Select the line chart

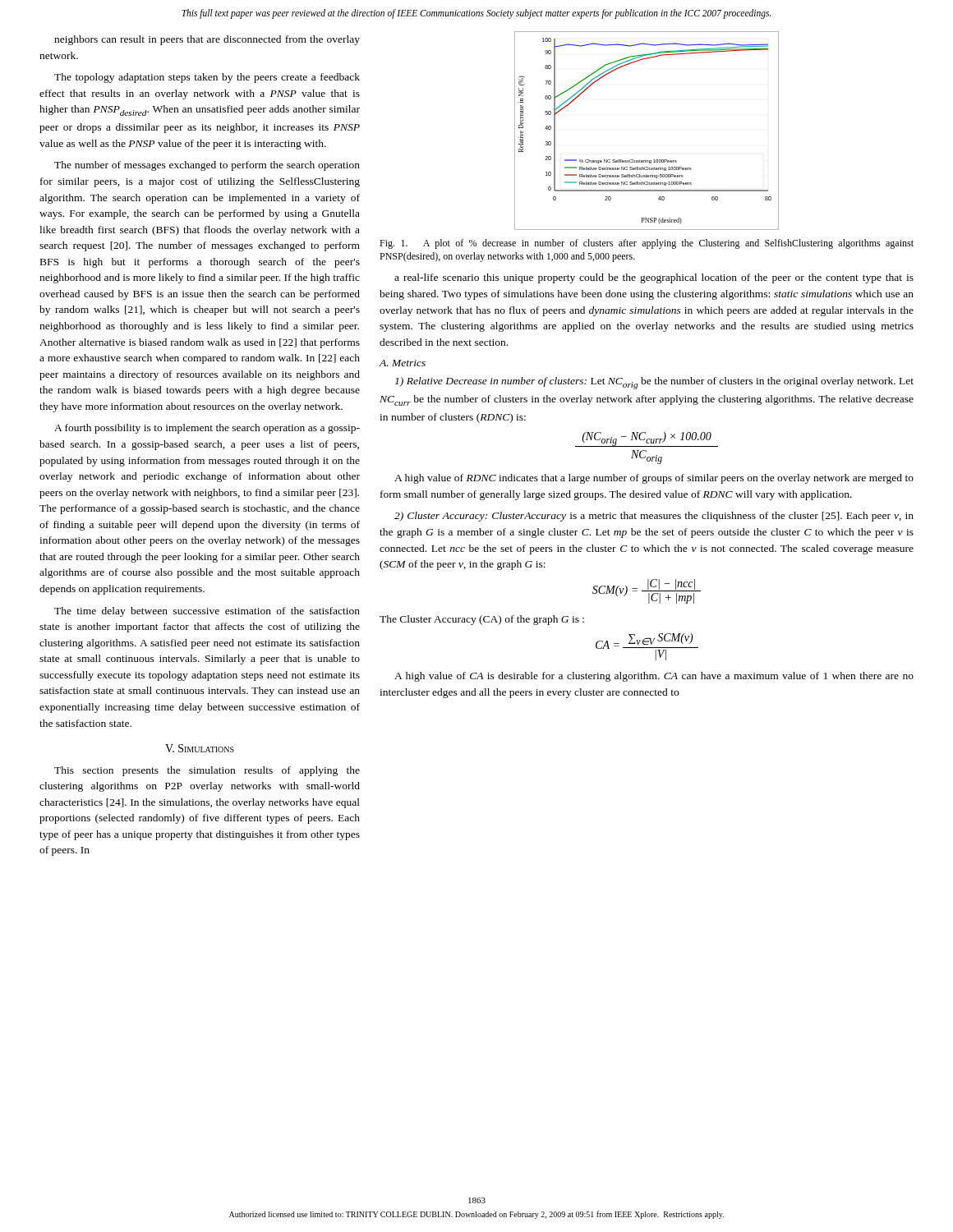(x=647, y=132)
